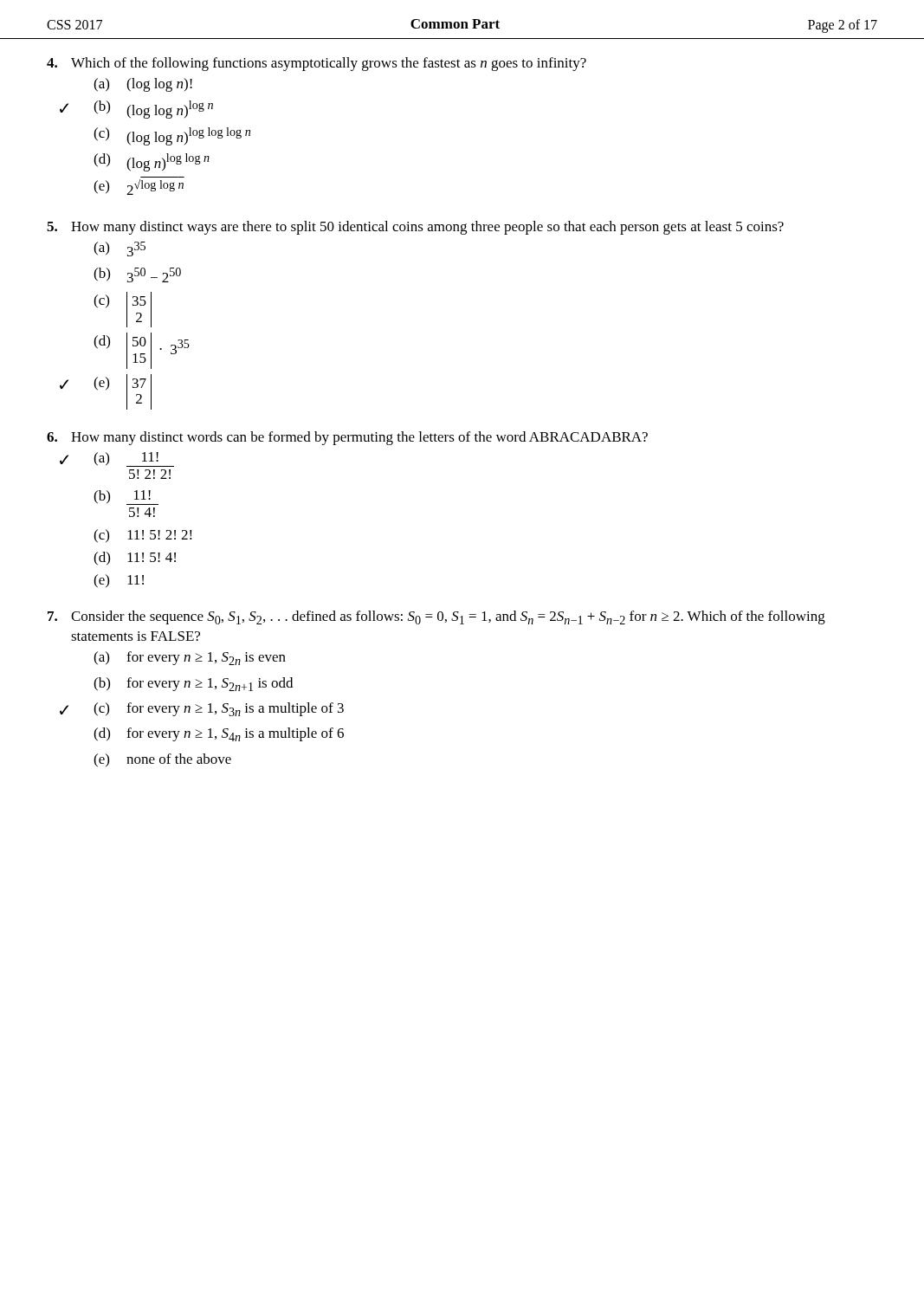Point to the text starting "6. How many distinct words can be"

(462, 437)
